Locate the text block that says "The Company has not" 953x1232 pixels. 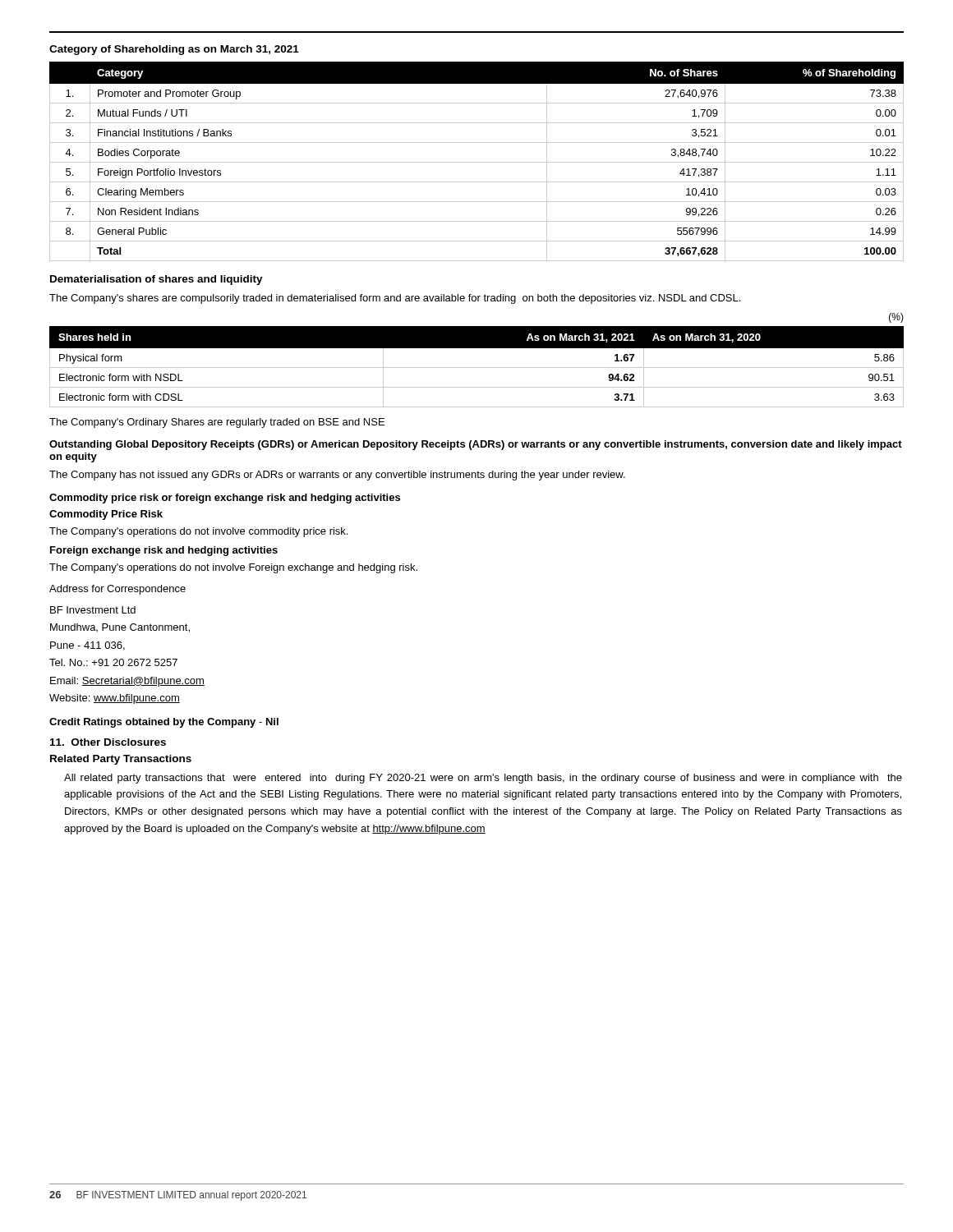(x=338, y=474)
